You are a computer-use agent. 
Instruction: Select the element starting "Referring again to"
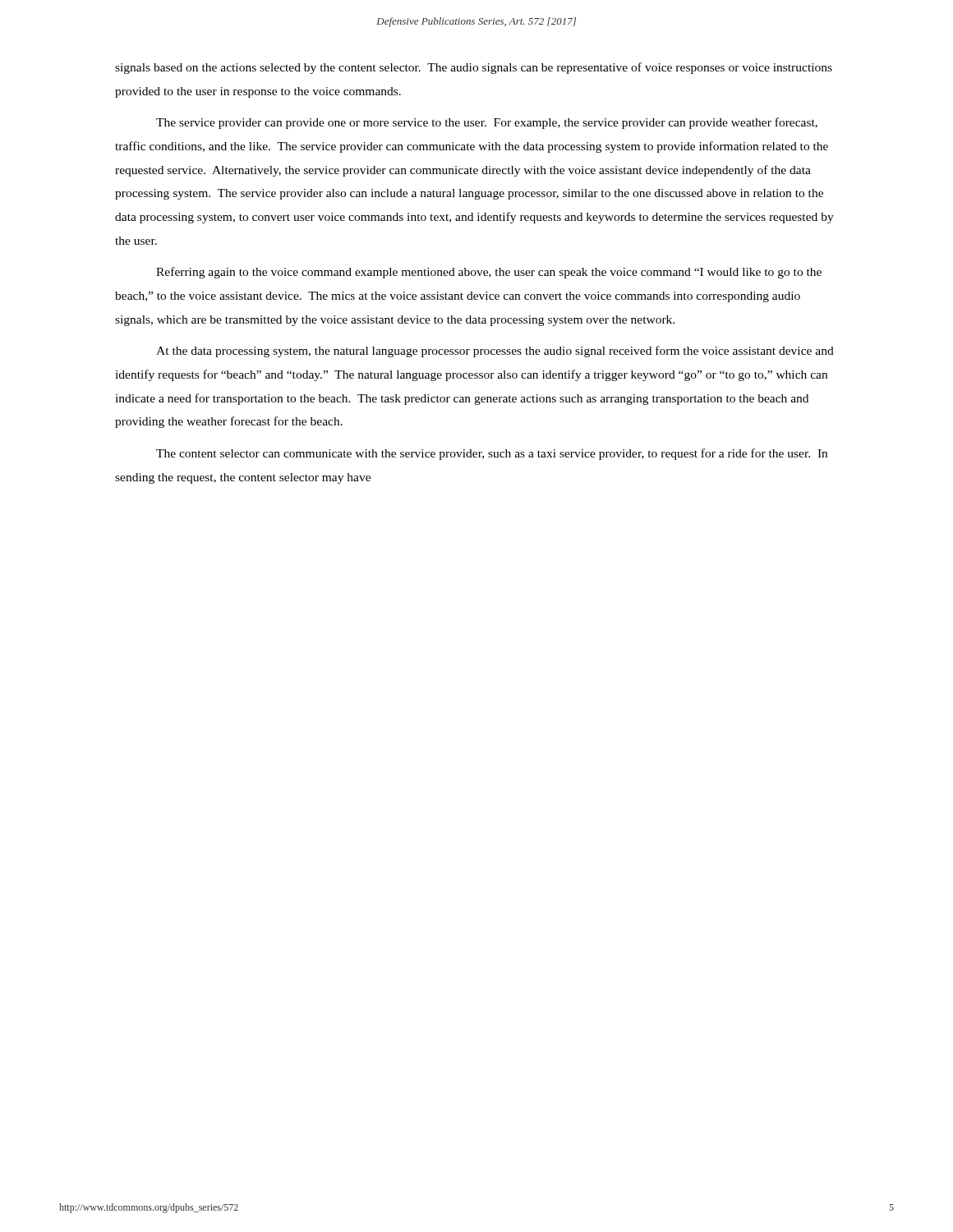[x=468, y=295]
